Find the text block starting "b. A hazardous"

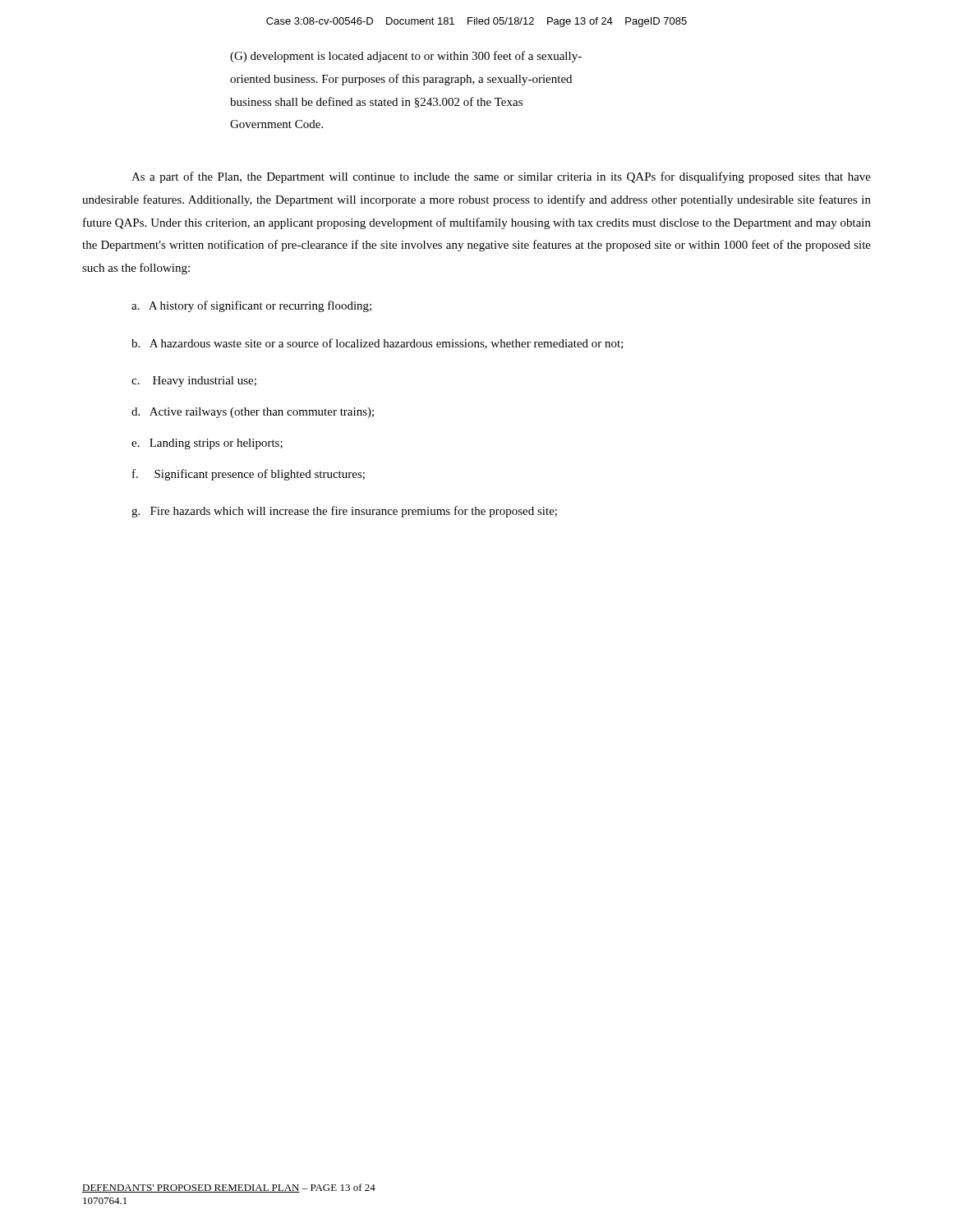click(x=378, y=343)
